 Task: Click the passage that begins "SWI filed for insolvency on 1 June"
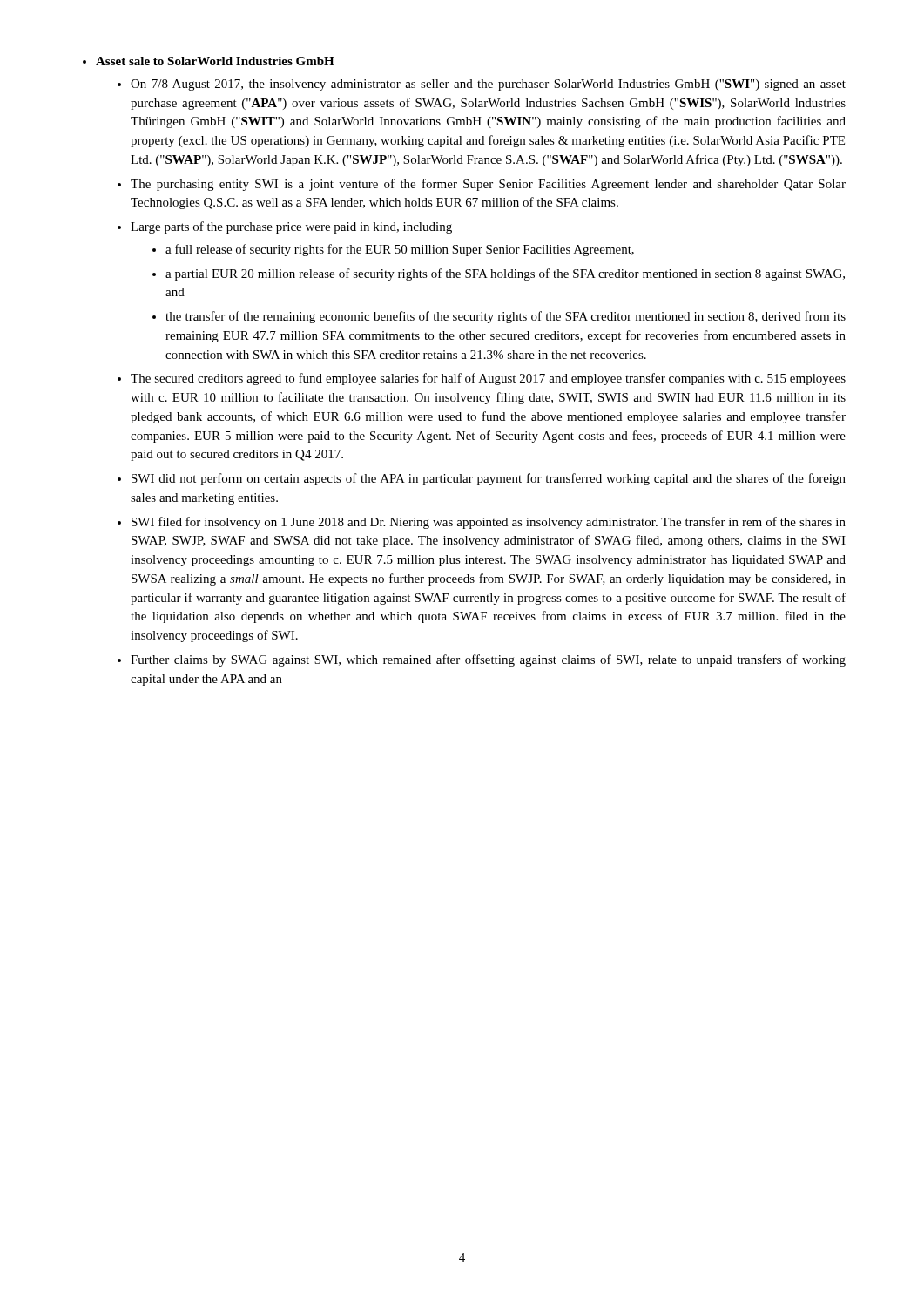(x=488, y=578)
